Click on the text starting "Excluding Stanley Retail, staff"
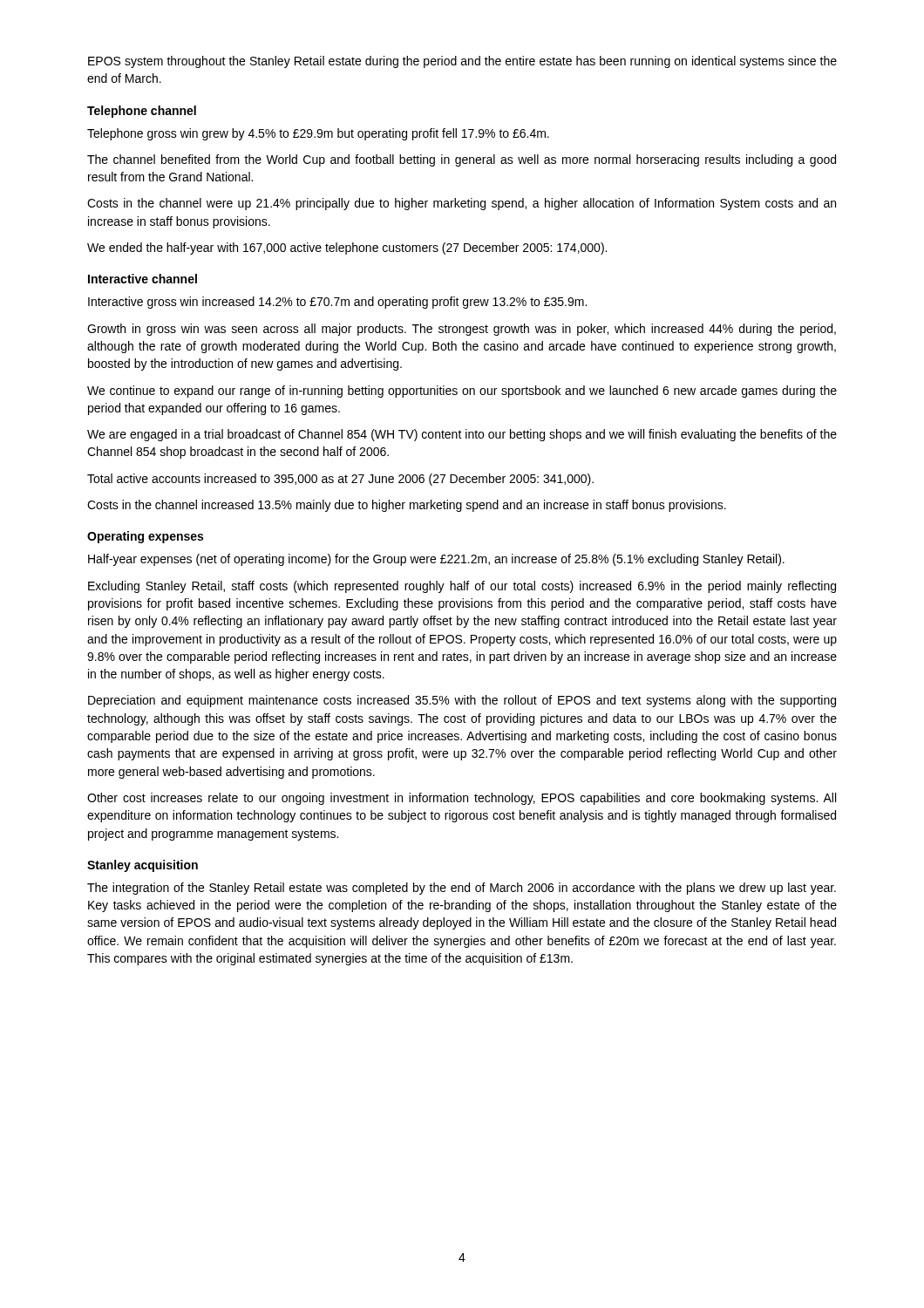 click(x=462, y=630)
